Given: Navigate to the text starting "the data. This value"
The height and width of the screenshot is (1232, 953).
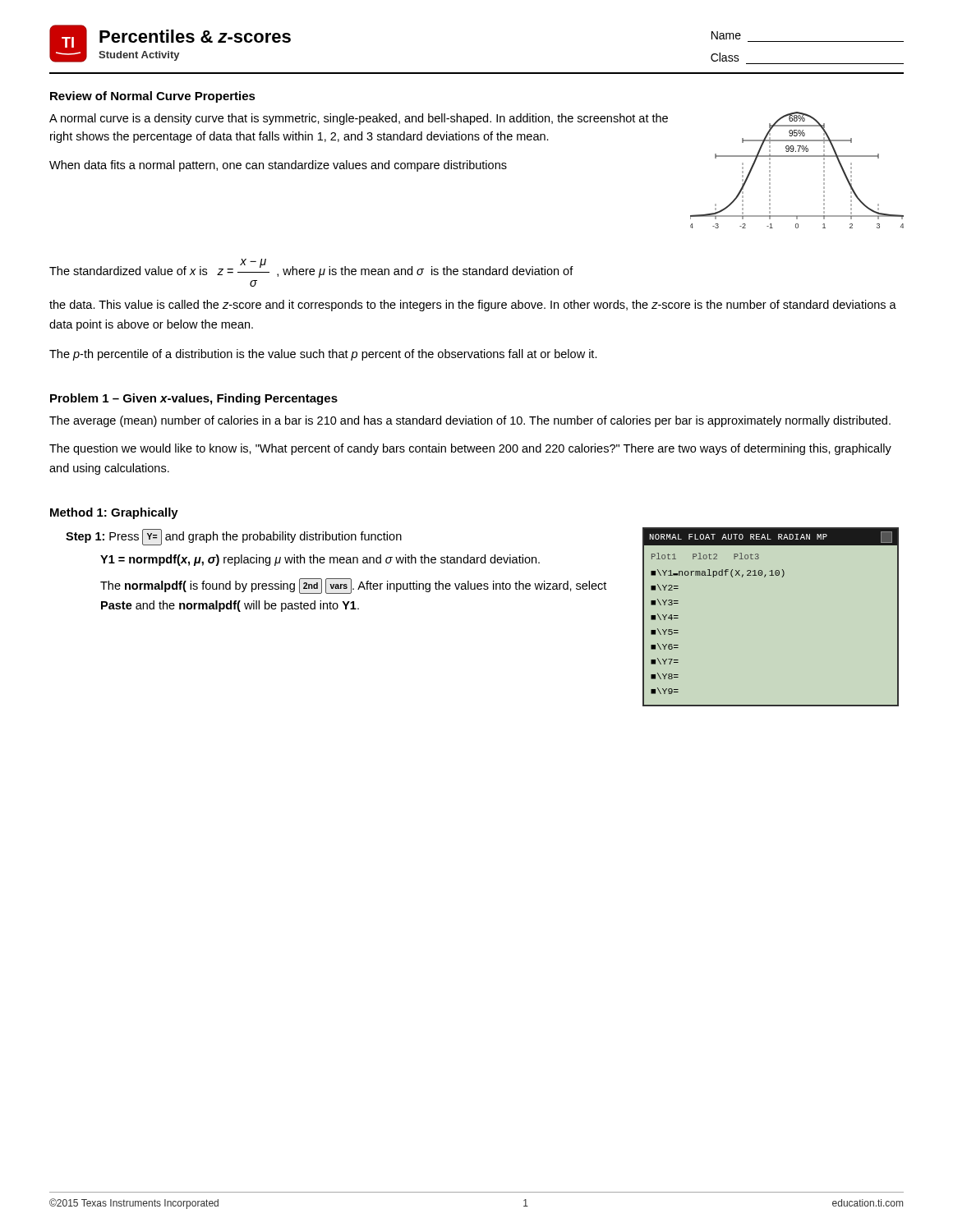Looking at the screenshot, I should [x=473, y=315].
